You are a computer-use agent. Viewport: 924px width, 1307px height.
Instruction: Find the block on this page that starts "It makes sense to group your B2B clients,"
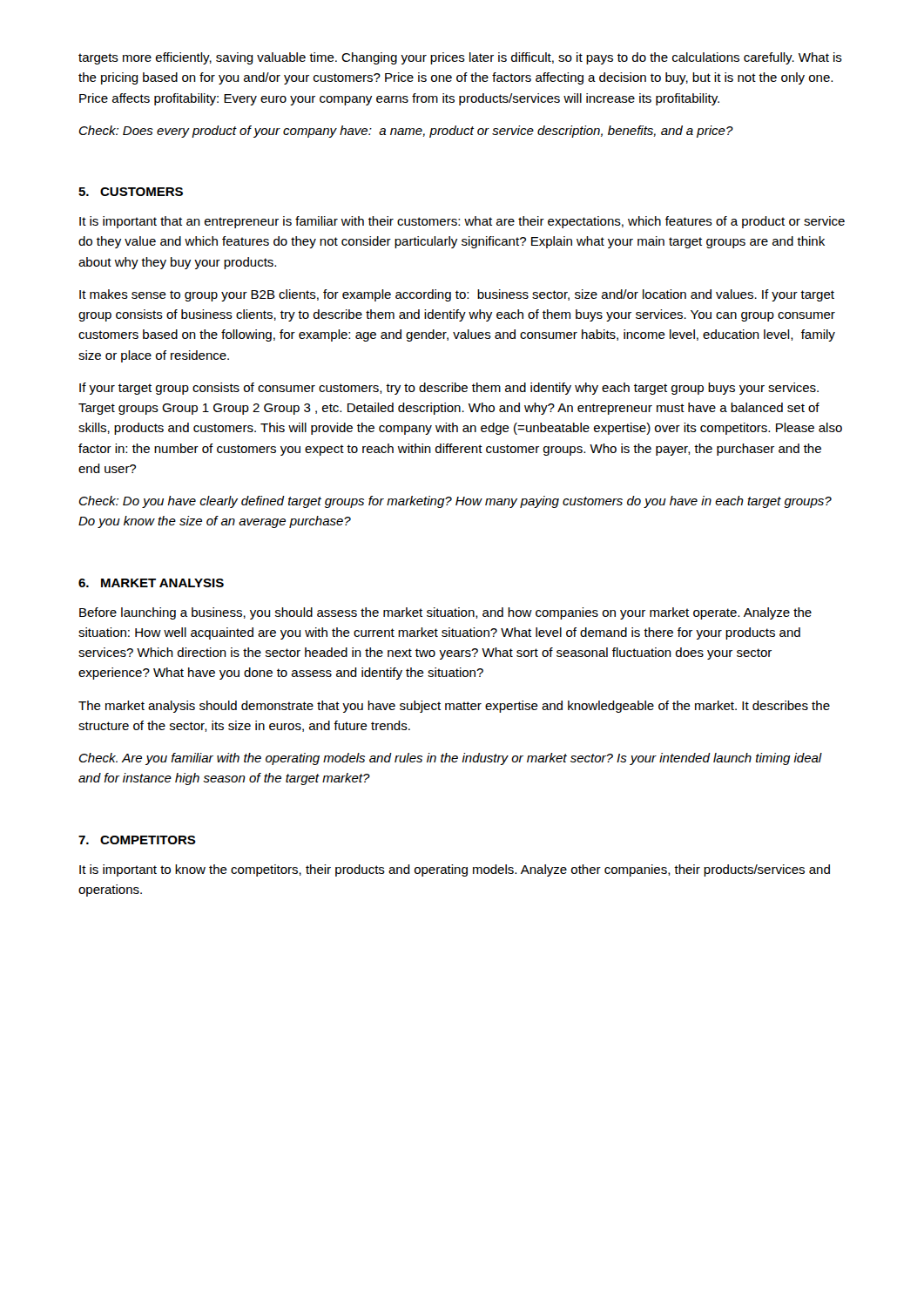457,324
